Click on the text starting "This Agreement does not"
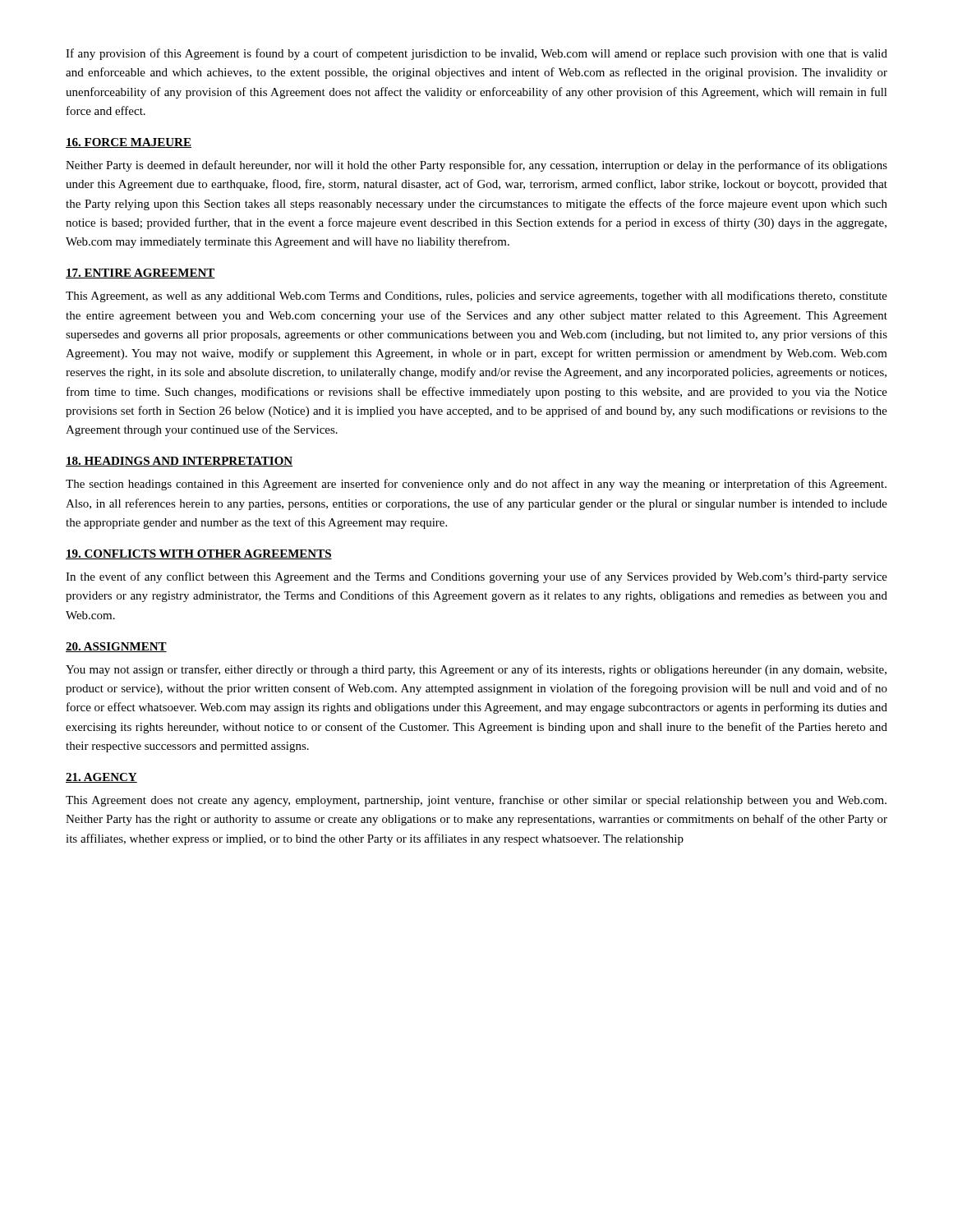Viewport: 953px width, 1232px height. point(476,820)
